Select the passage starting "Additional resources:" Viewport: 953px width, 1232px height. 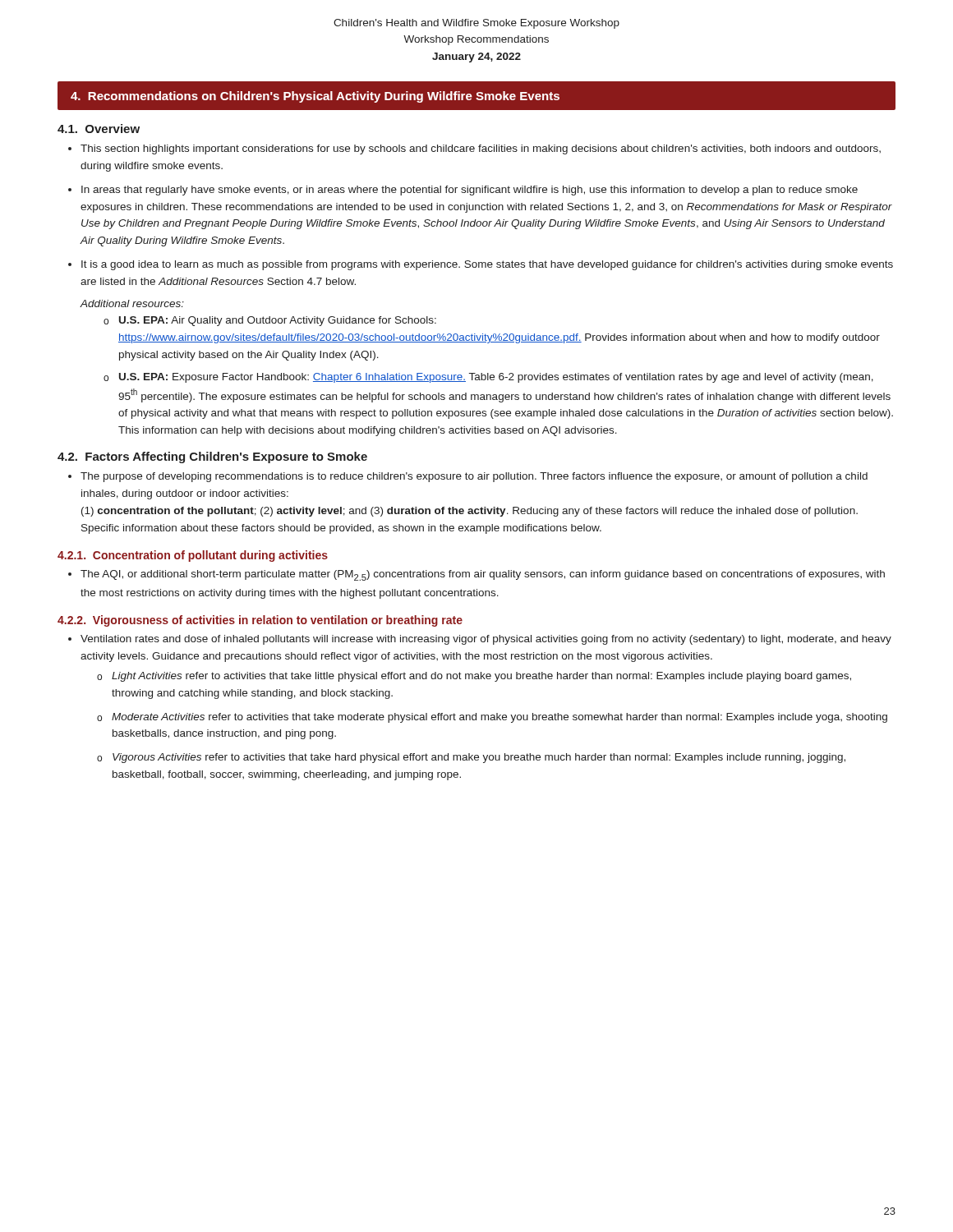[132, 304]
